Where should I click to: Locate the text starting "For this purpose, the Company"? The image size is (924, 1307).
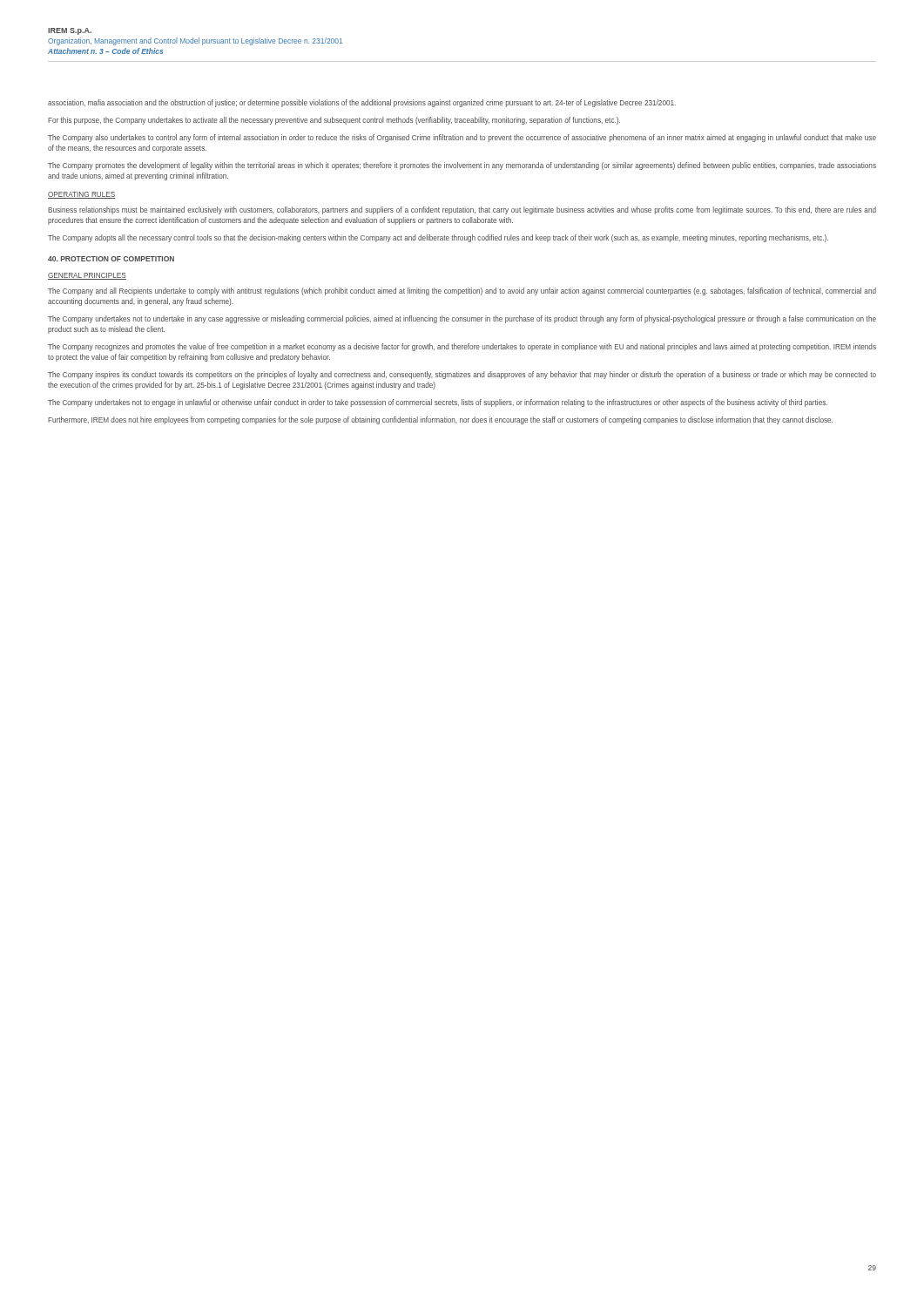pos(462,121)
